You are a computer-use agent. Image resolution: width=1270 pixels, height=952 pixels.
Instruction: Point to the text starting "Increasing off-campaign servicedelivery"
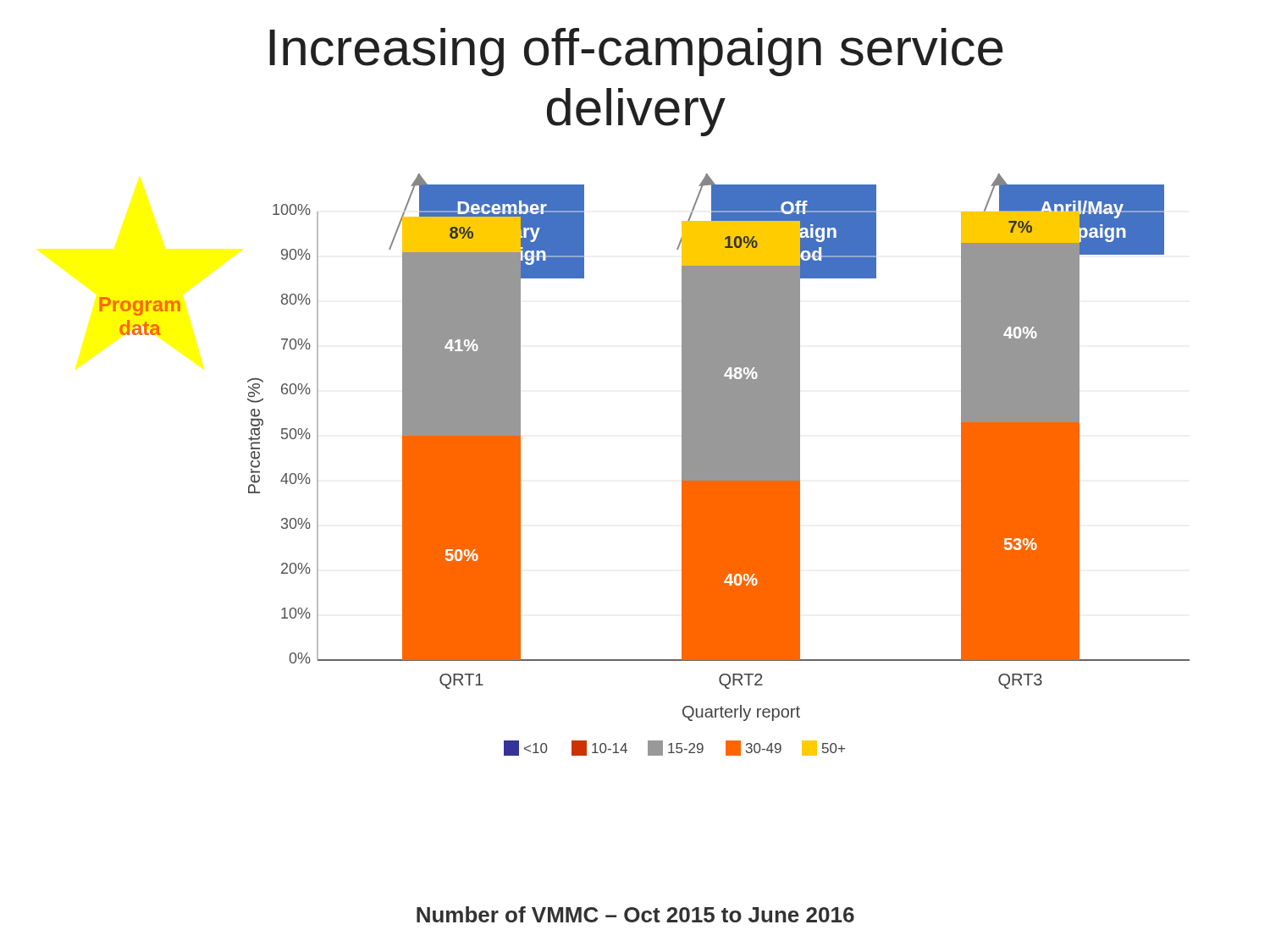point(635,77)
